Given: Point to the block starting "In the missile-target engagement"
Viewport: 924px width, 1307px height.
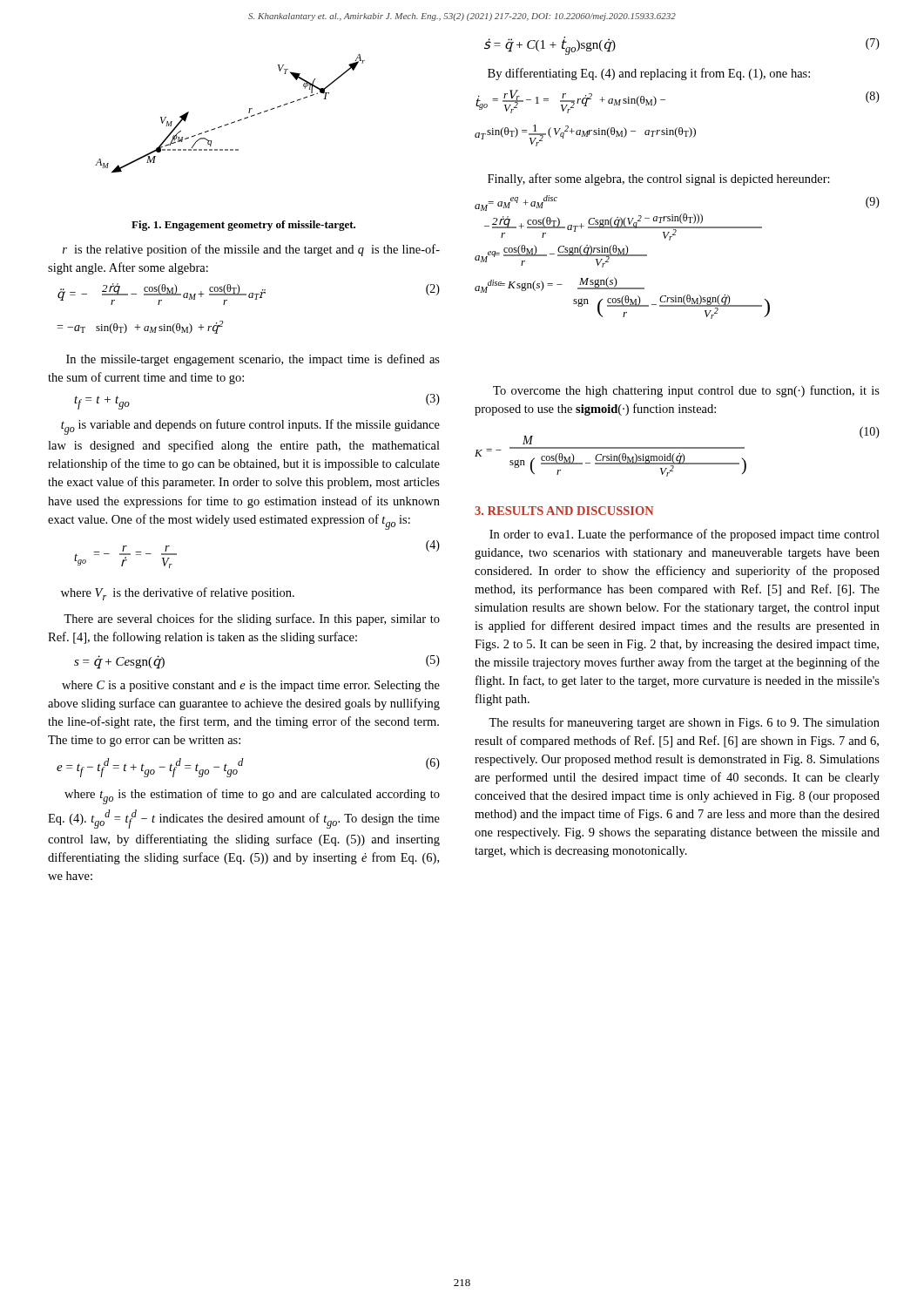Looking at the screenshot, I should pos(244,368).
